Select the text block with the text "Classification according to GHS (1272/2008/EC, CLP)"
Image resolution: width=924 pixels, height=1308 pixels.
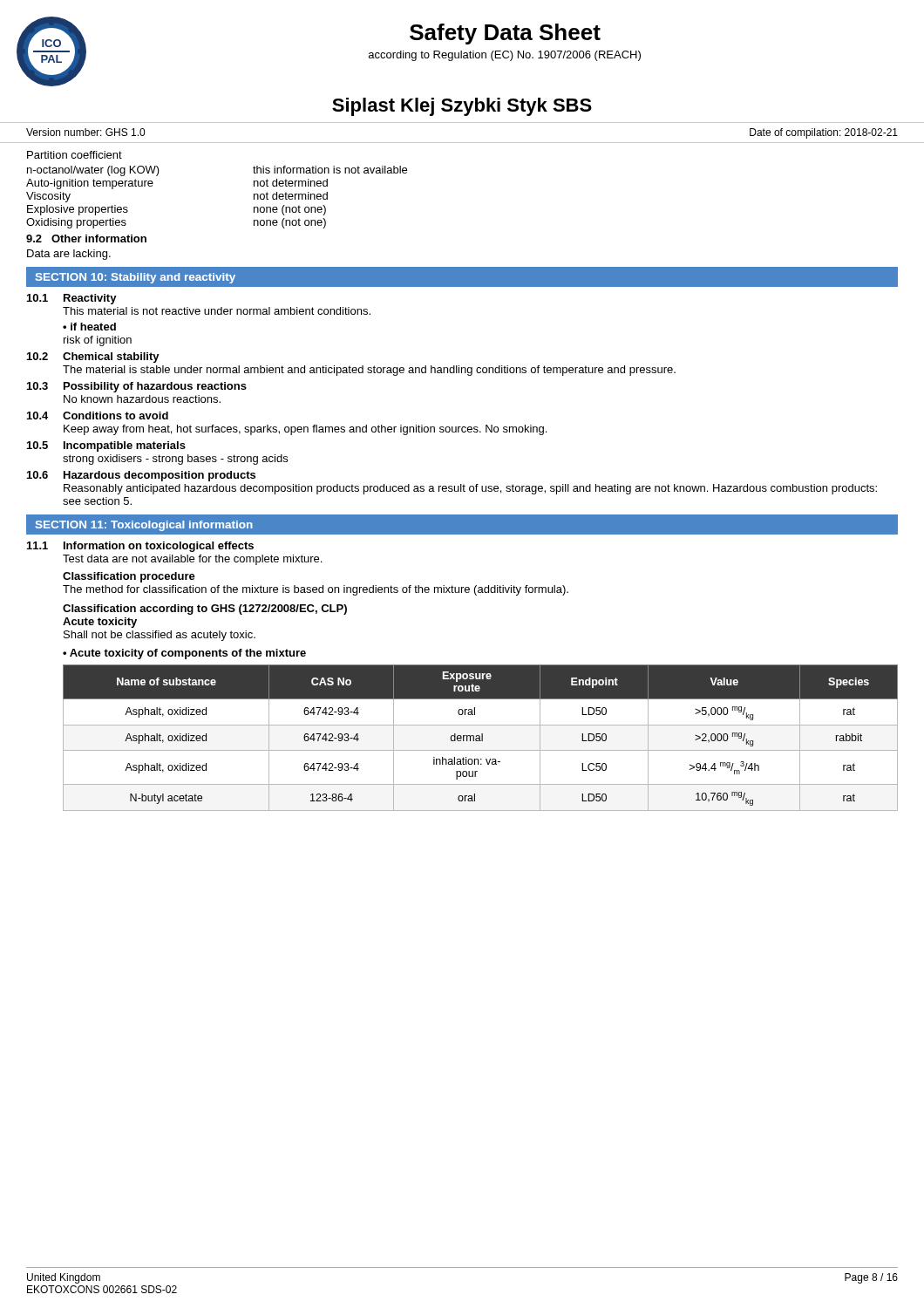(x=205, y=621)
